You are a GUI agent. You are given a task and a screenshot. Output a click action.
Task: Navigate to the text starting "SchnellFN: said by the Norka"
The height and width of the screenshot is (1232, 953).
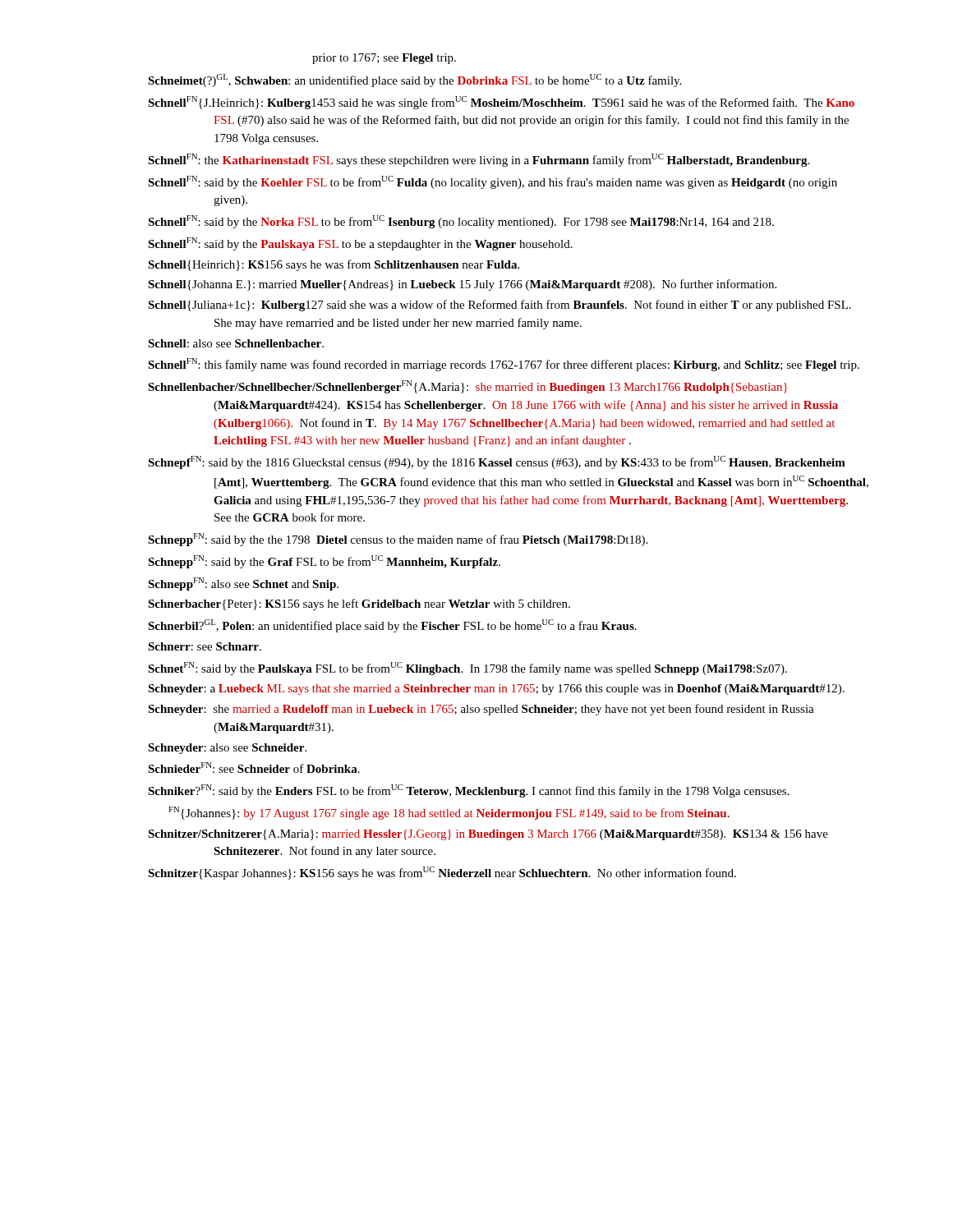point(461,221)
